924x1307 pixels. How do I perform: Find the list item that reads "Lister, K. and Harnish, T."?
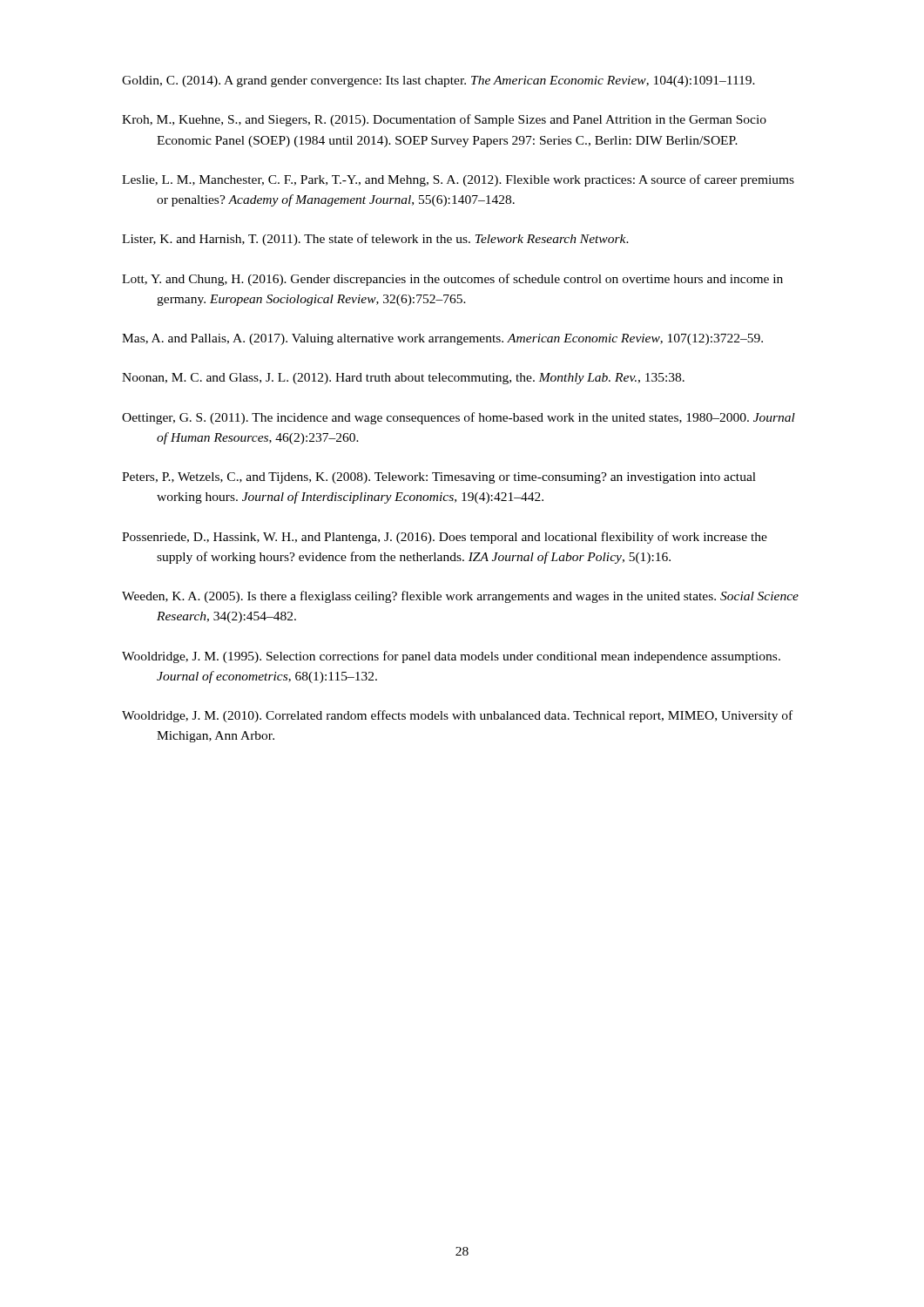coord(375,239)
